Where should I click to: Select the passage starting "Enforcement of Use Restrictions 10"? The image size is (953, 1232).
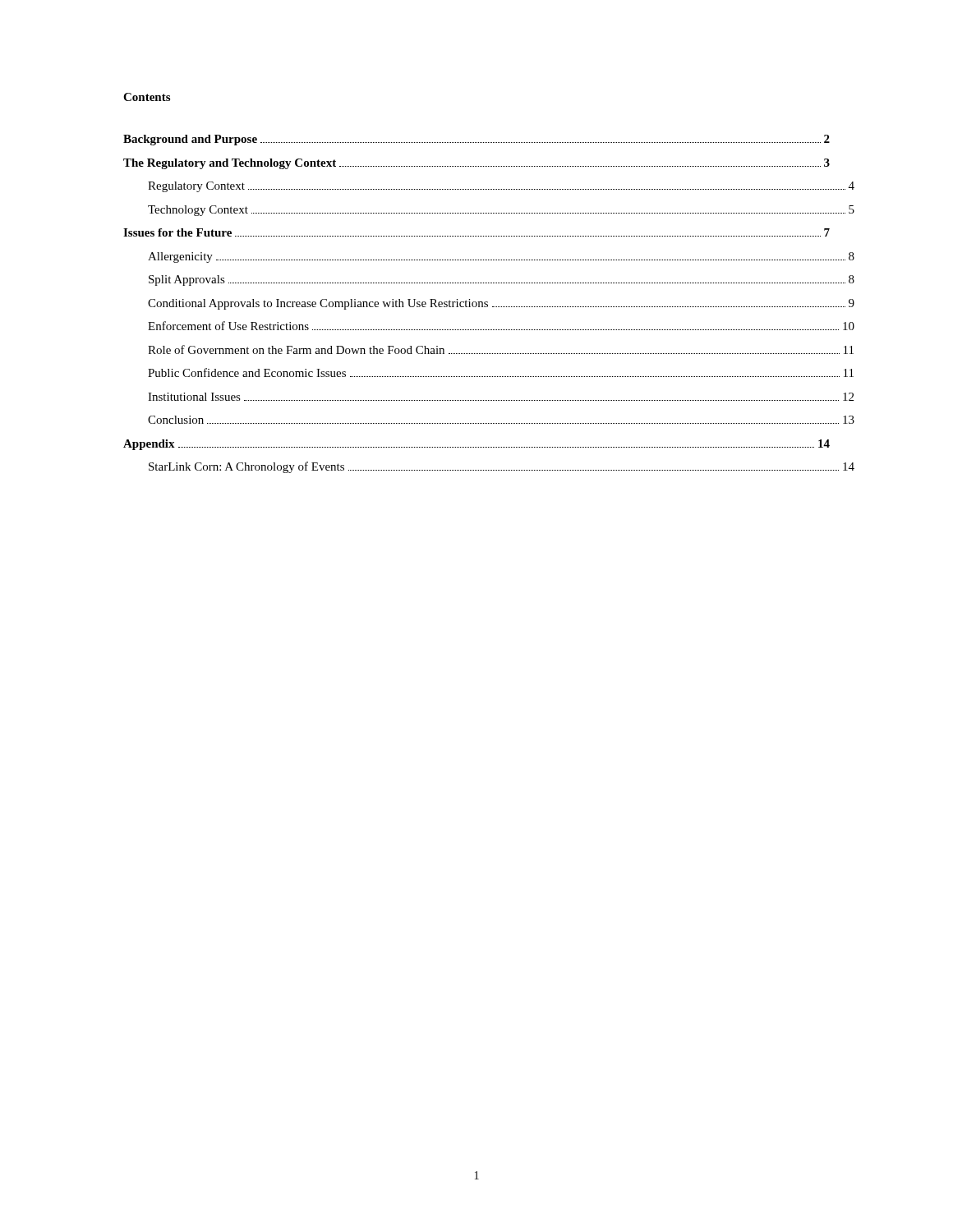[501, 326]
